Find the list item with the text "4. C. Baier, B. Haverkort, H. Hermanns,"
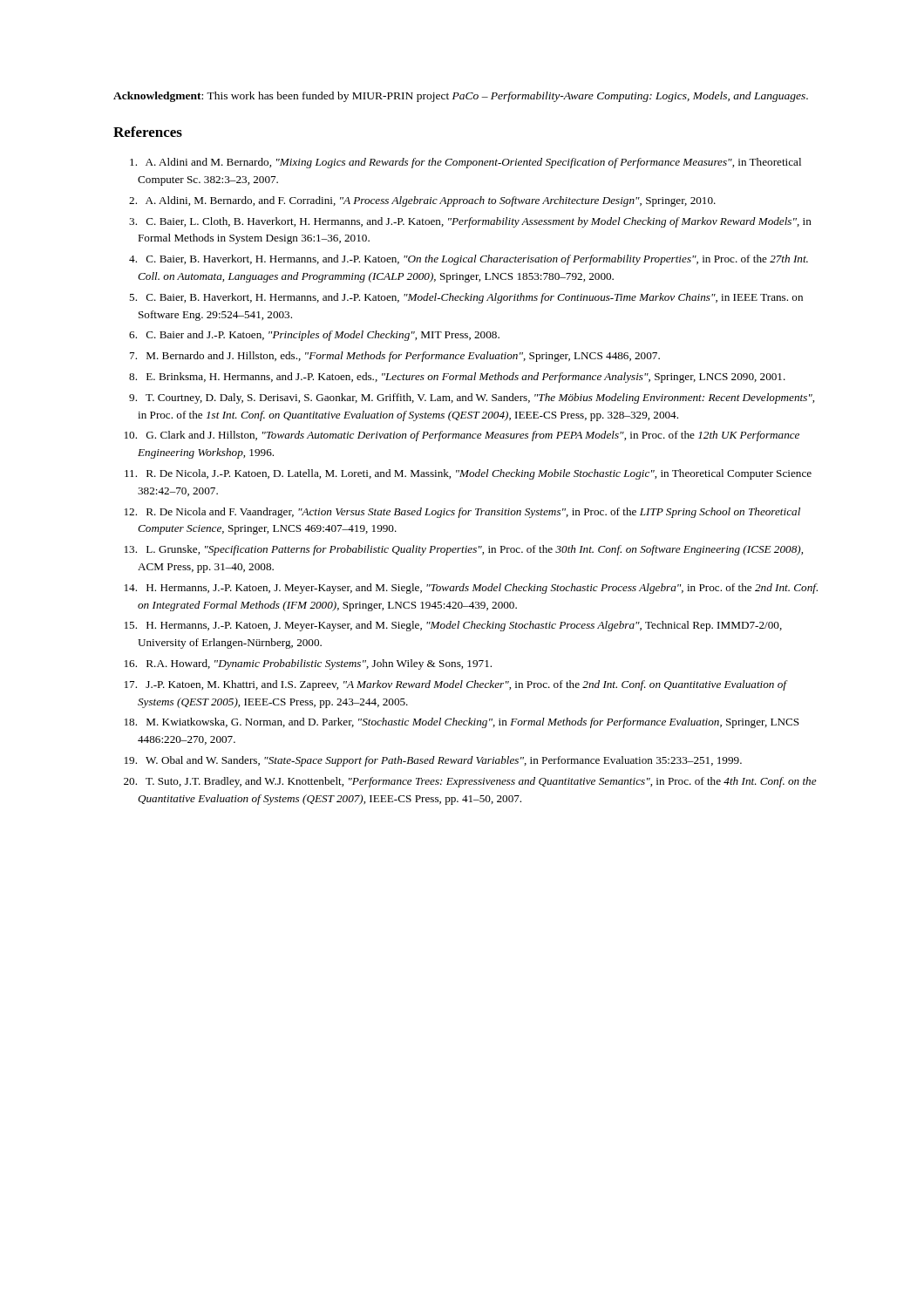Viewport: 924px width, 1308px height. [461, 267]
